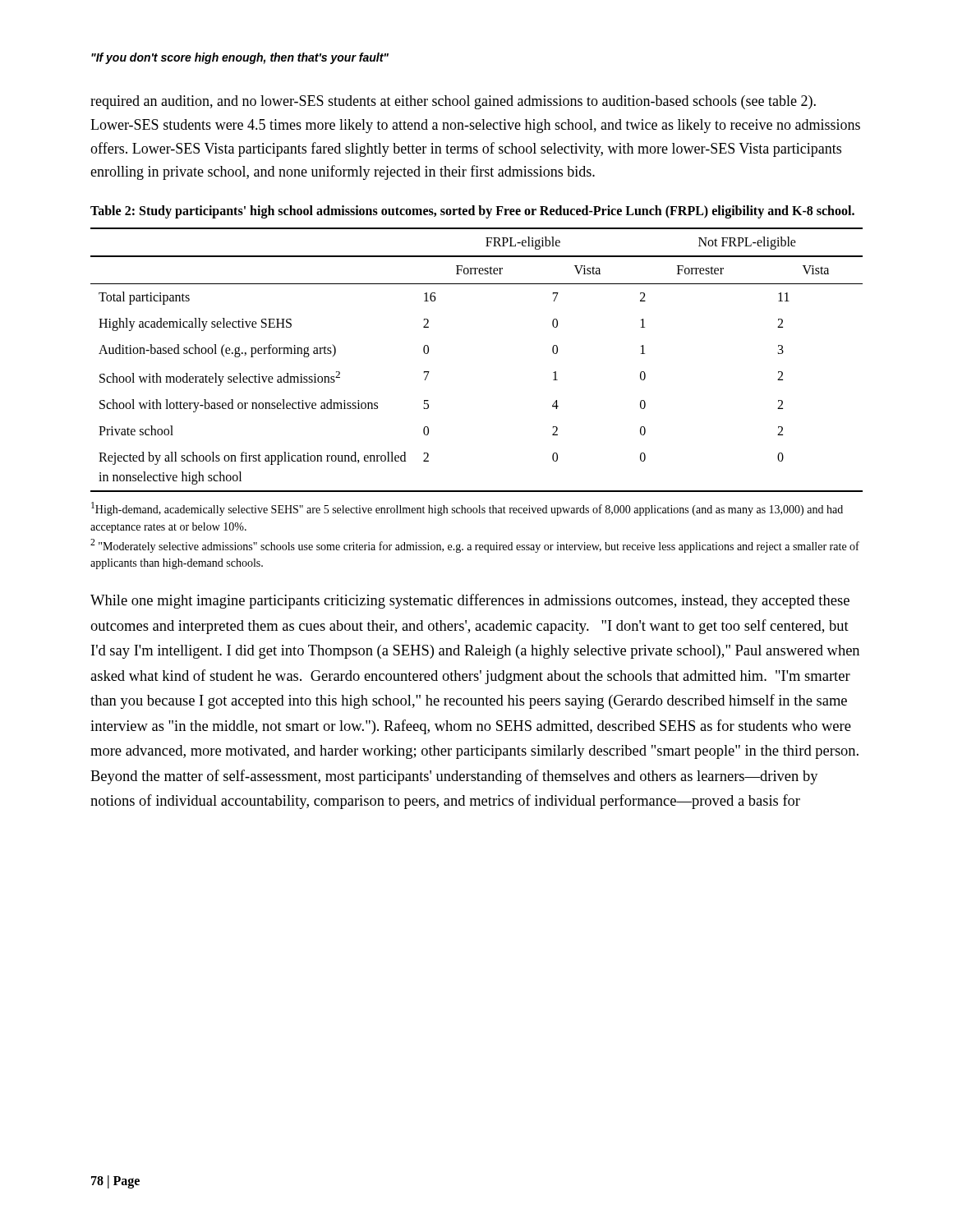Select the table that reads "School with lottery-based or nonselective"

click(x=476, y=360)
